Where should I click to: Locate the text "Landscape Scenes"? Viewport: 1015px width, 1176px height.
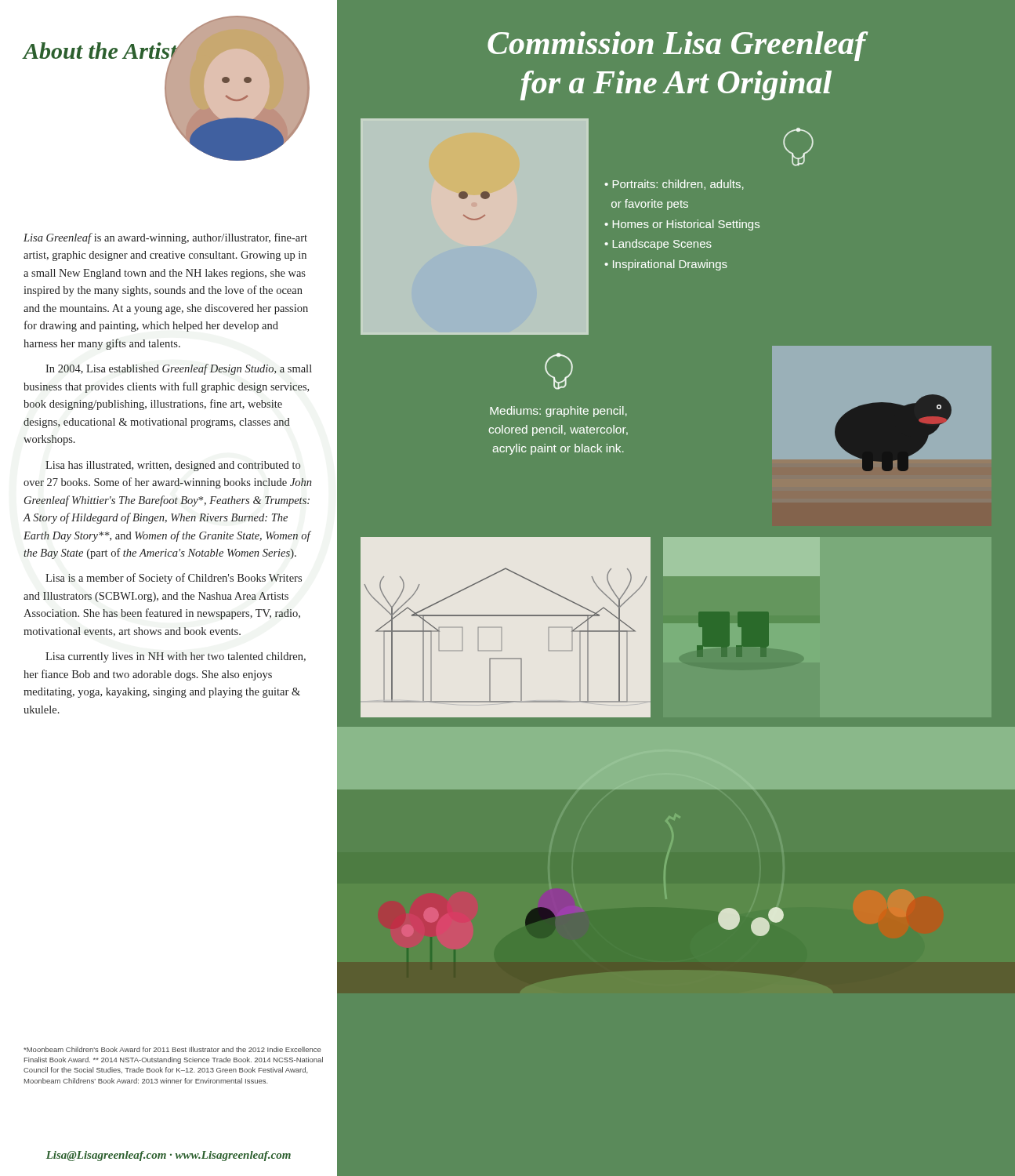coord(662,244)
